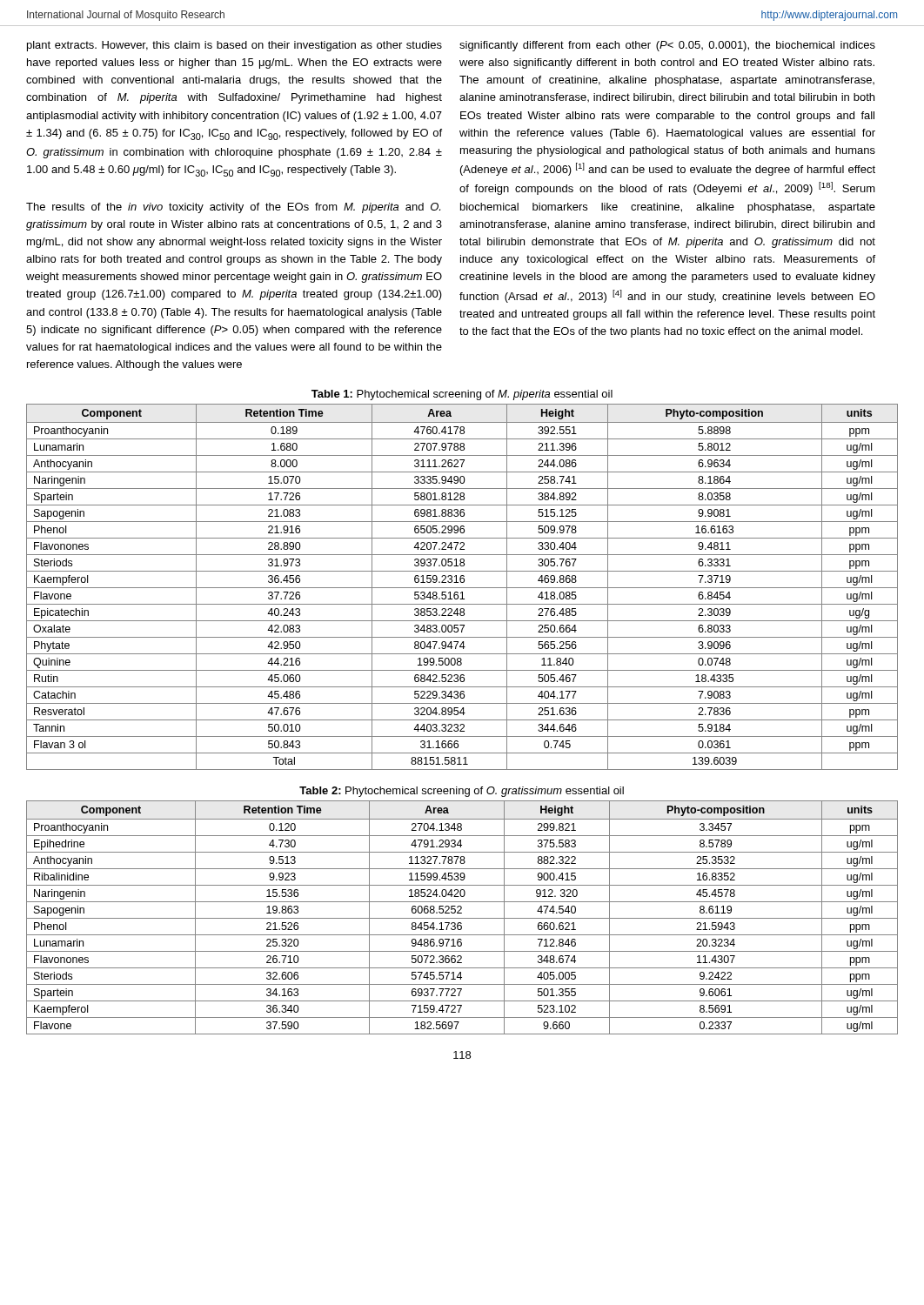Find the table that mentions "Flavan 3 ol"
924x1305 pixels.
[462, 591]
